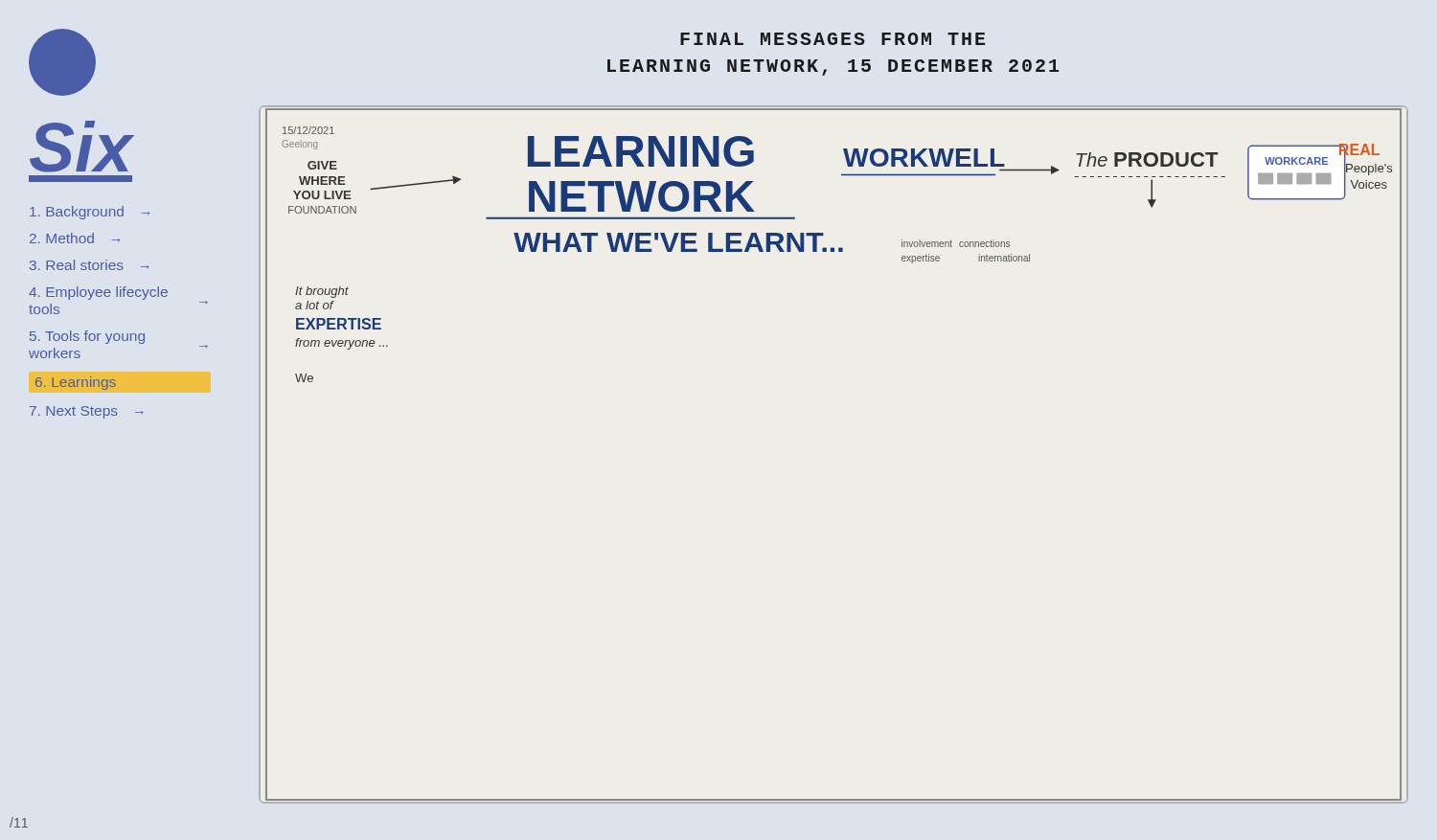
Task: Where is the section header that starts "FINAL MESSAGES FROM THELEARNING NETWORK, 15"?
Action: [833, 53]
